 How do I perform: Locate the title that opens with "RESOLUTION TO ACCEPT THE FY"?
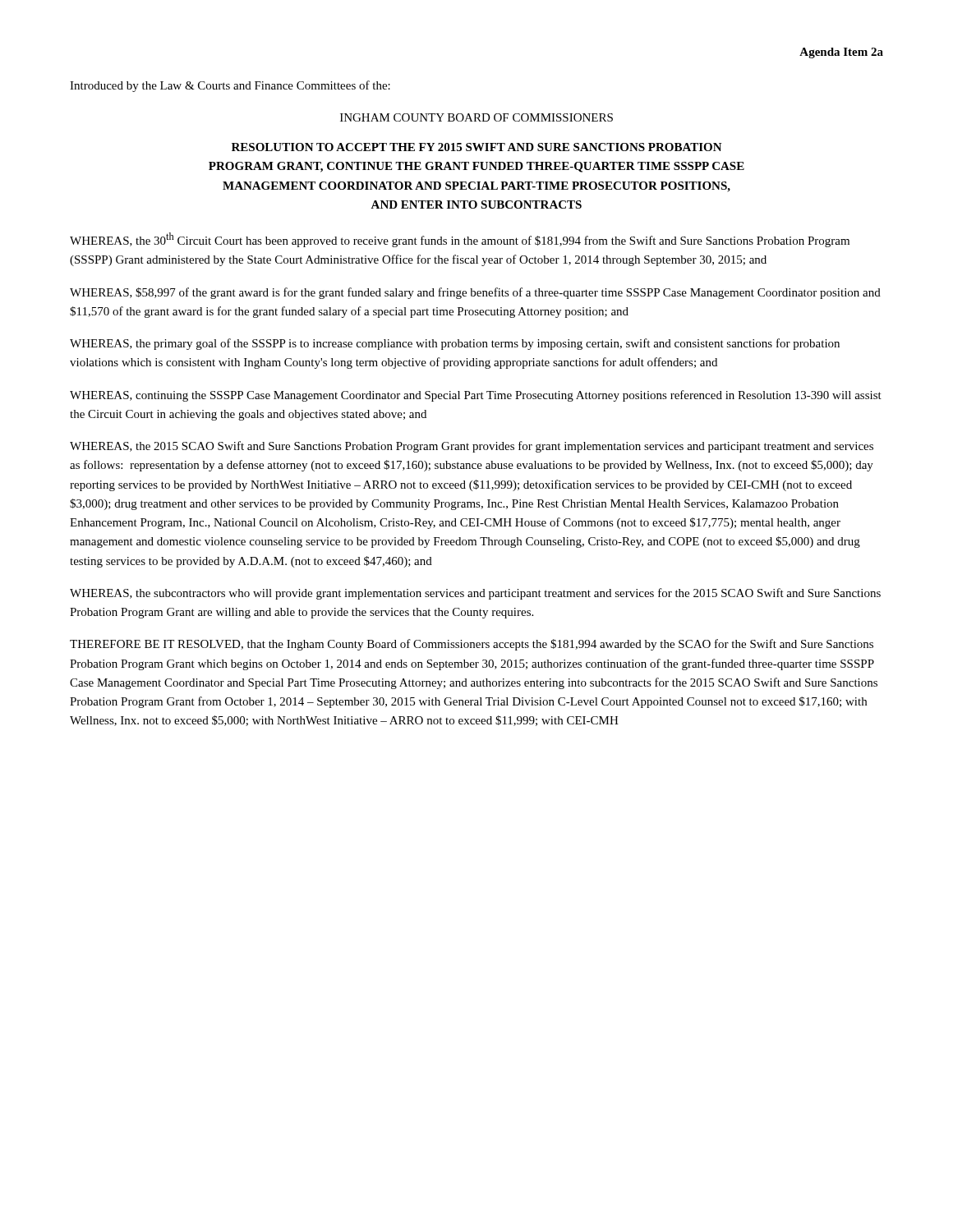pyautogui.click(x=476, y=176)
